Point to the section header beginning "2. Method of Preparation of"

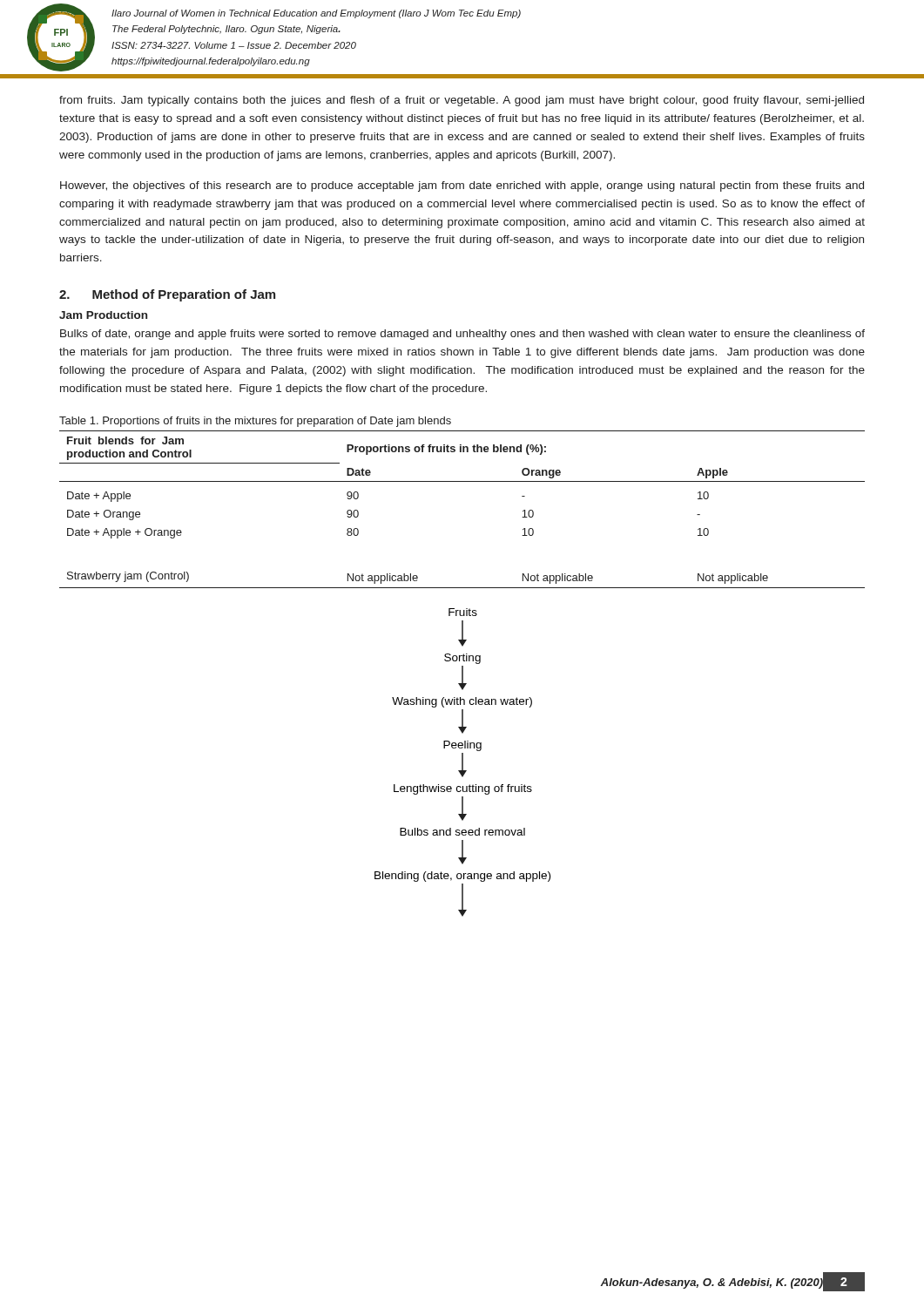click(168, 294)
